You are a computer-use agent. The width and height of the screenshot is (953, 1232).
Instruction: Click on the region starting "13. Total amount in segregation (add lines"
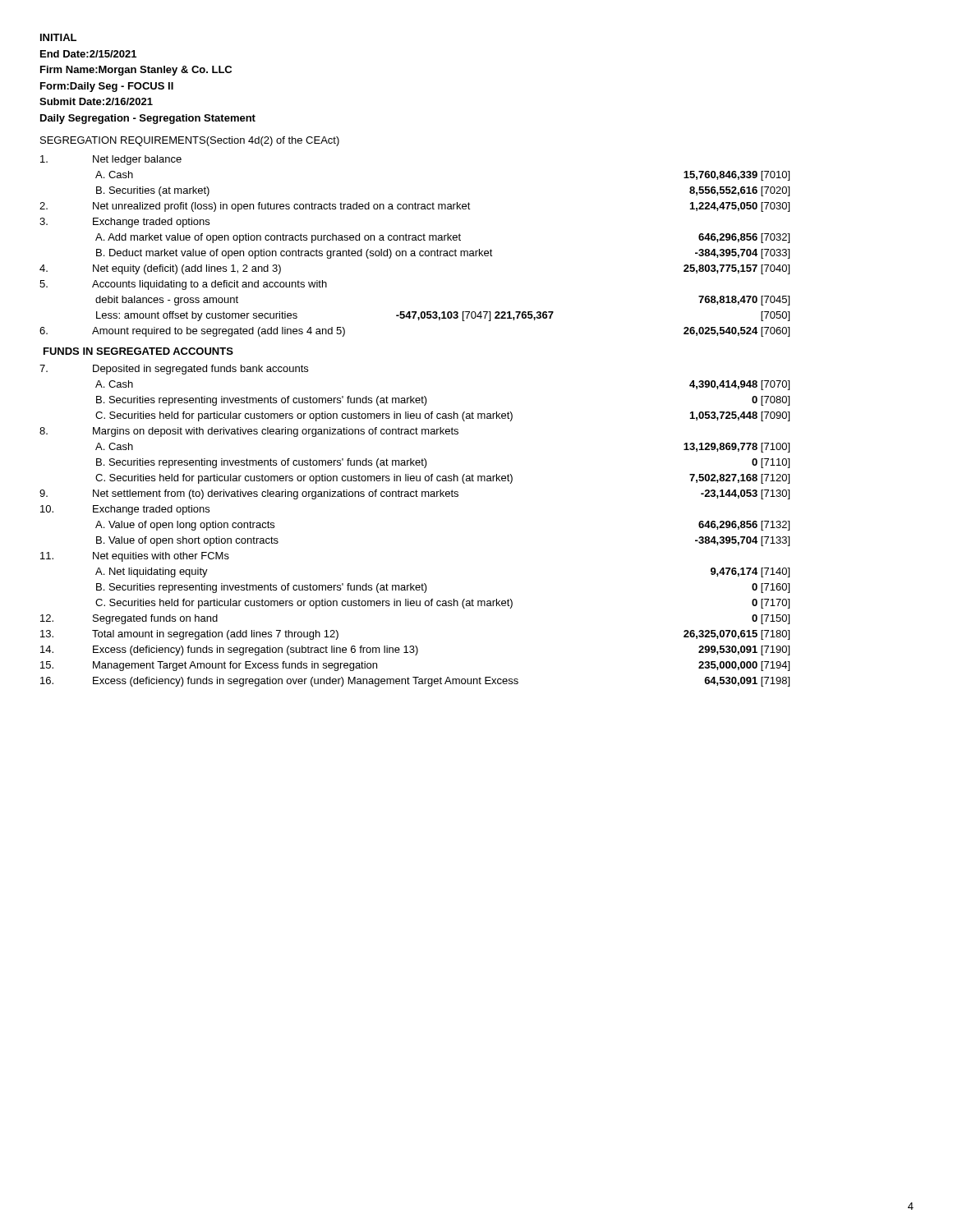[417, 634]
